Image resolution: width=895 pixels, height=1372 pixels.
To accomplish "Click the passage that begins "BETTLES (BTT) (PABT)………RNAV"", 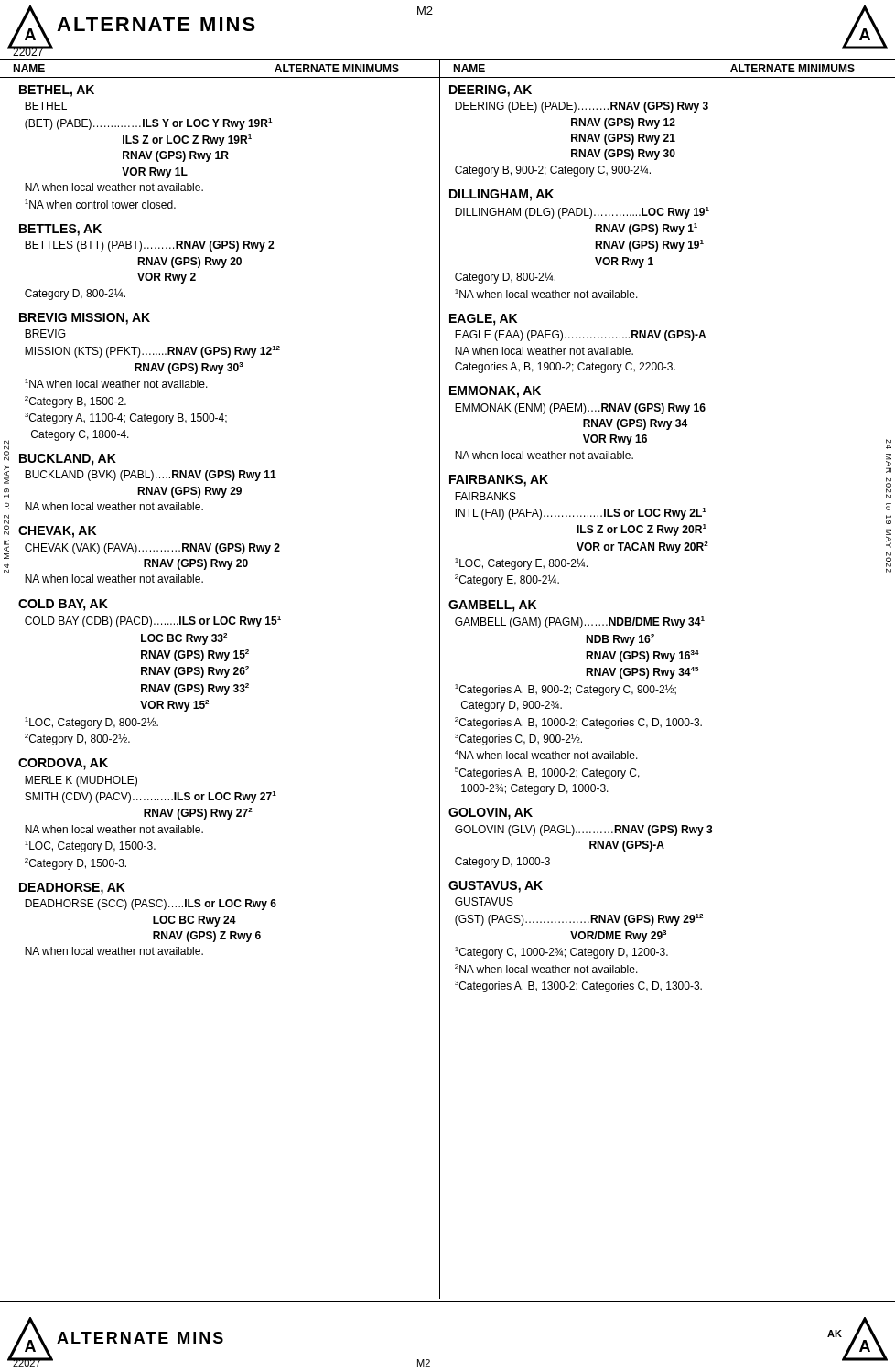I will click(146, 269).
